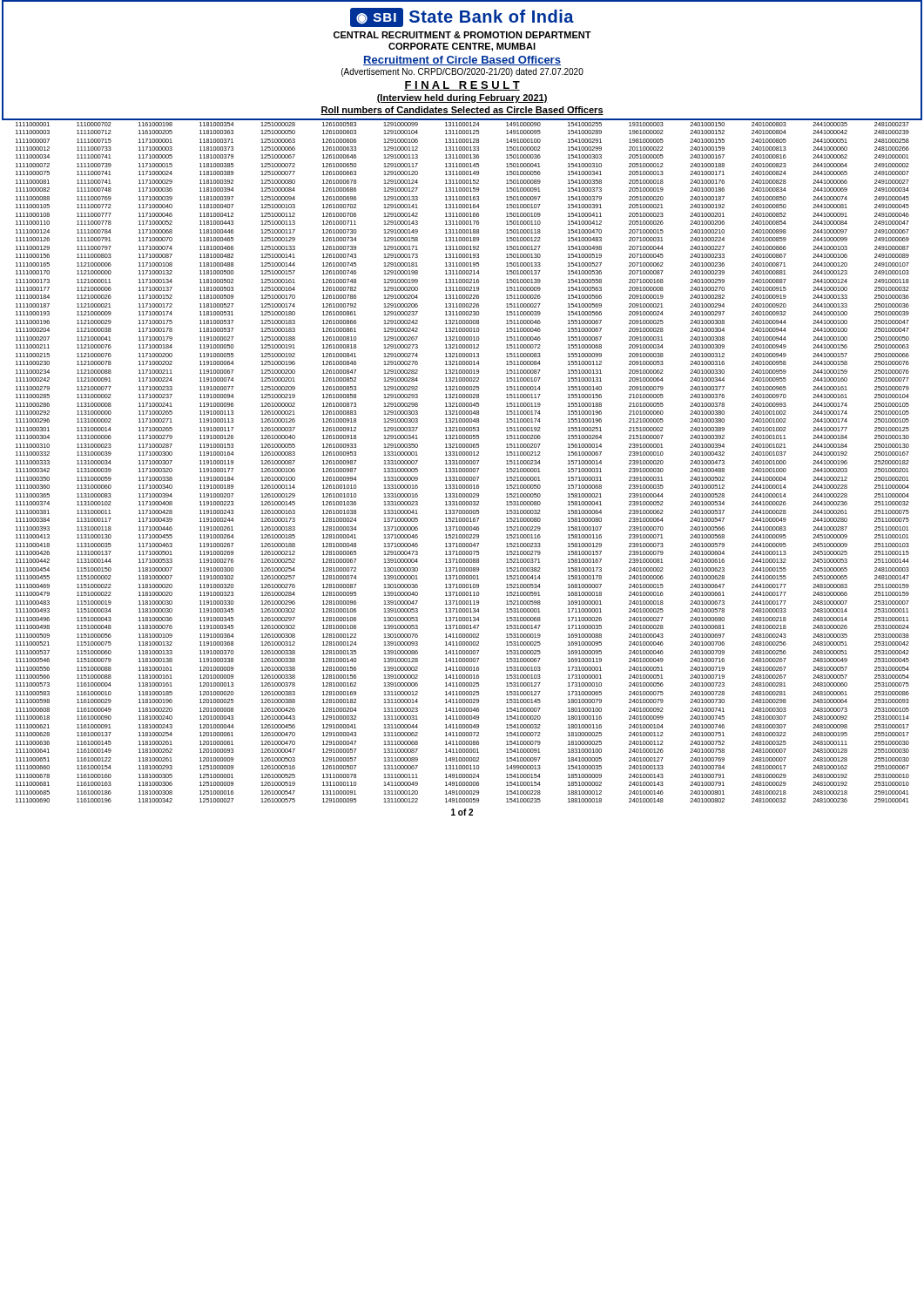Point to the element starting "(Advertisement No. CRPD/CBO/2020-21/20) dated"

(x=462, y=72)
